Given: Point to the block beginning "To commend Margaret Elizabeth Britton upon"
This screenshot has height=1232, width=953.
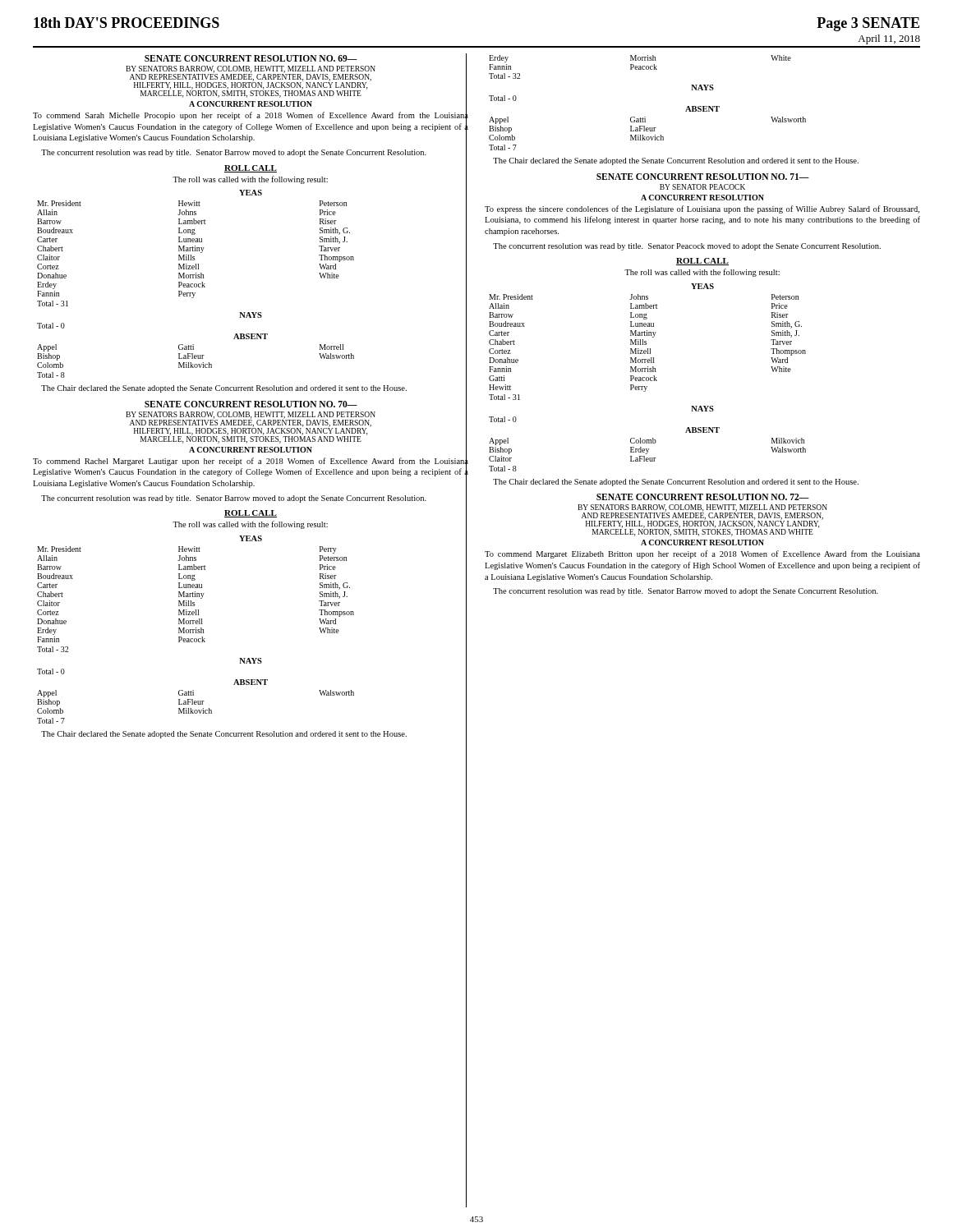Looking at the screenshot, I should pos(702,566).
